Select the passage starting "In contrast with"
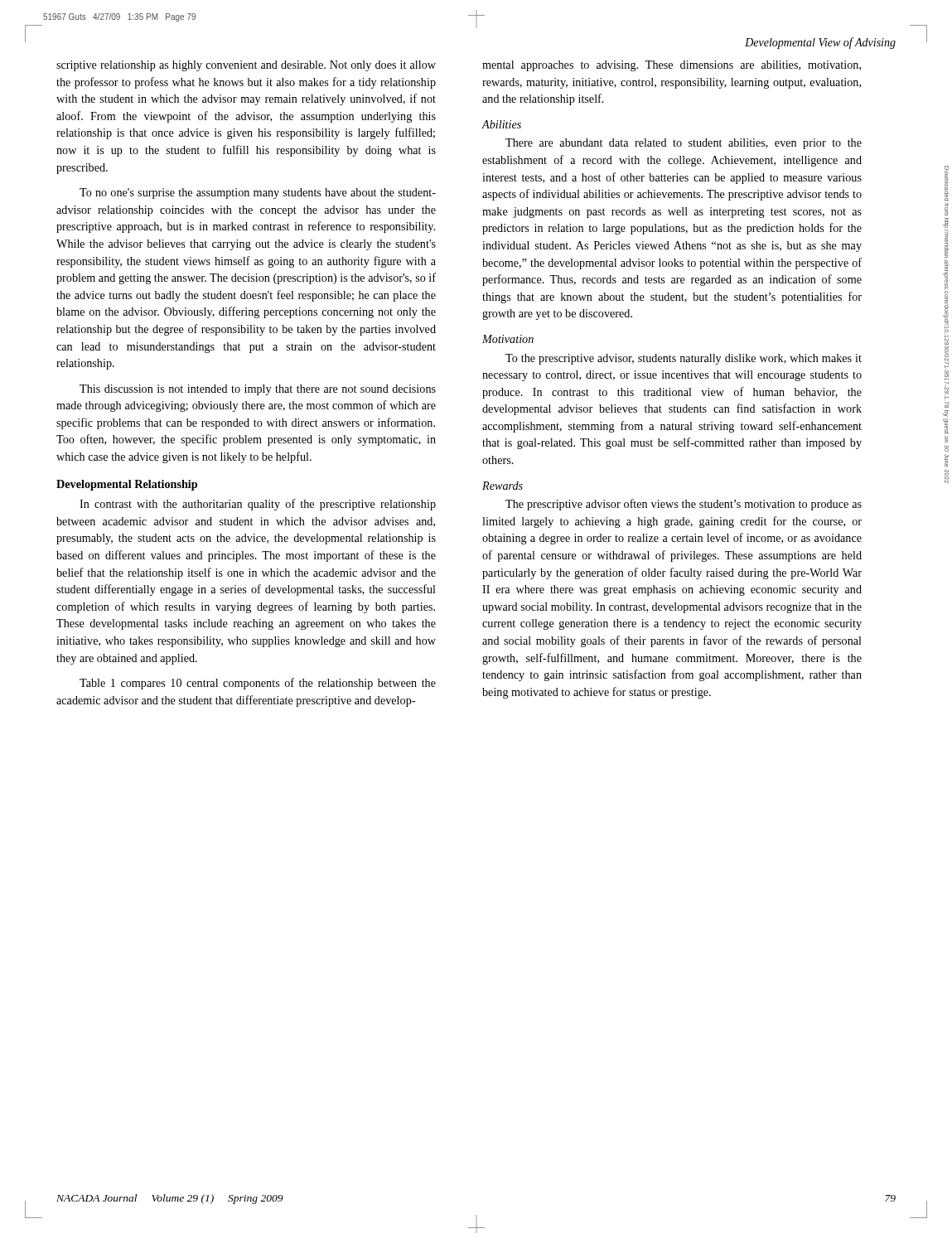The image size is (952, 1243). 246,581
